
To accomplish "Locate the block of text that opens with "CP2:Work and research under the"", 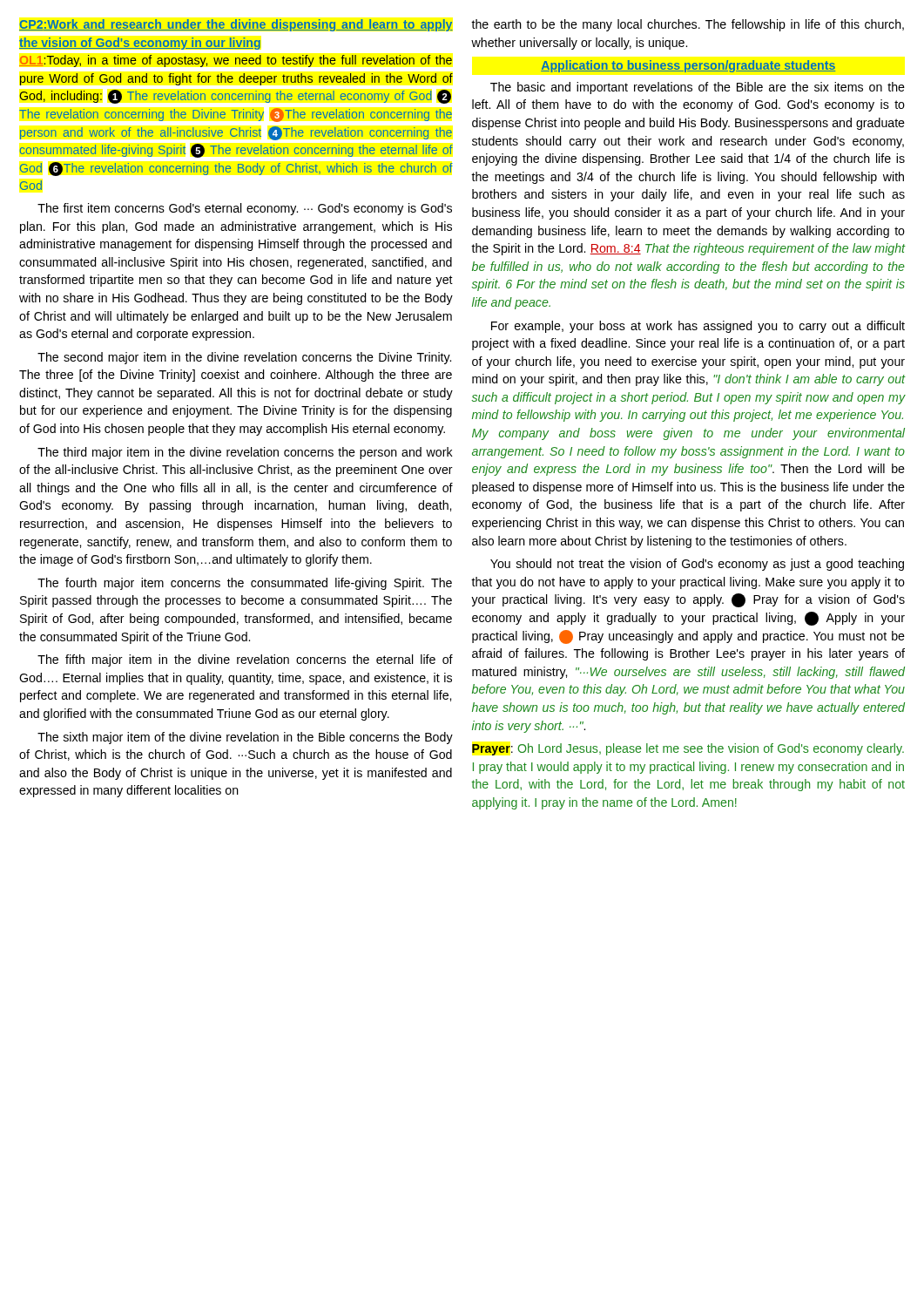I will pyautogui.click(x=236, y=408).
